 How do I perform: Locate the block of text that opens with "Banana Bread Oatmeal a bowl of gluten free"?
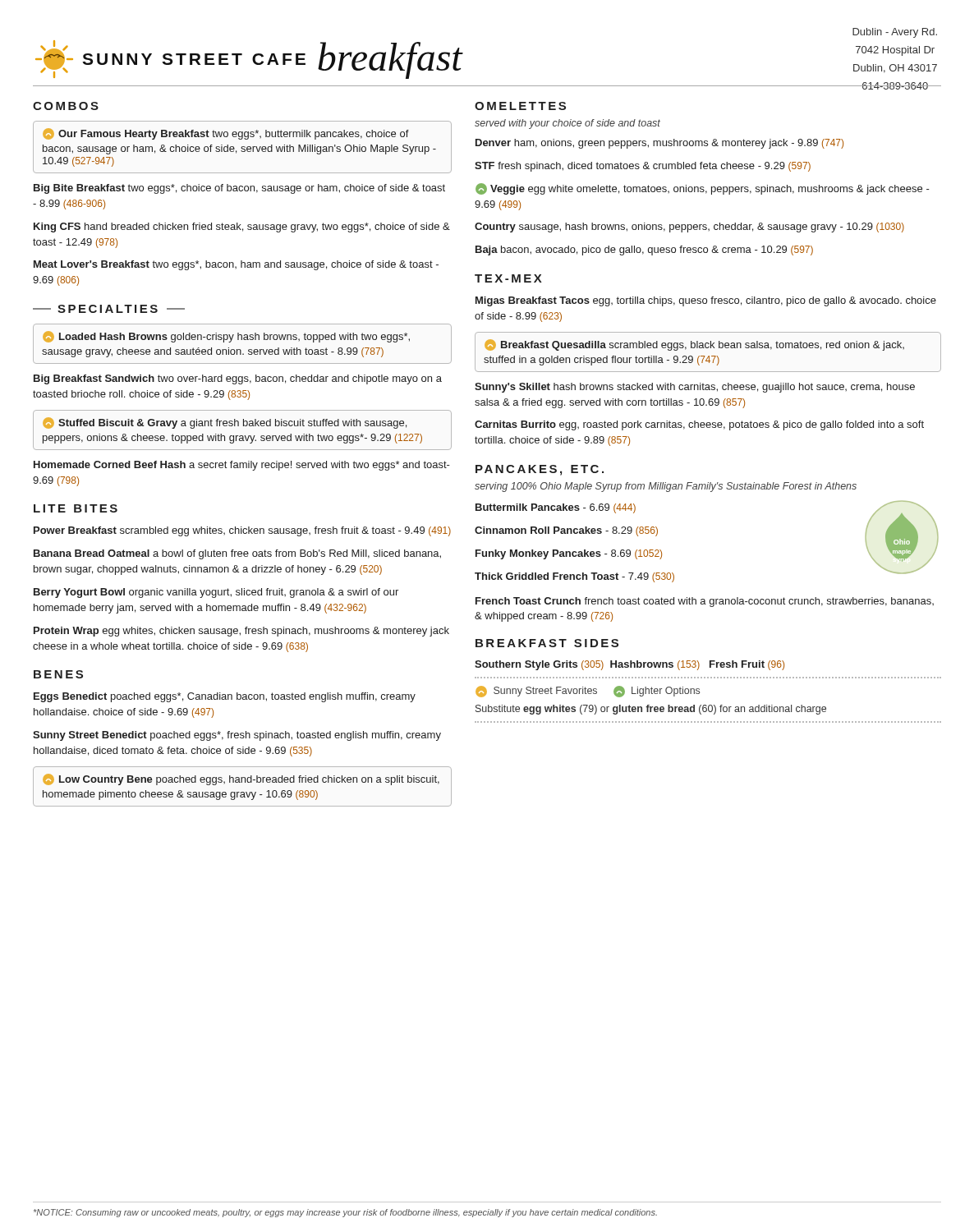click(237, 561)
